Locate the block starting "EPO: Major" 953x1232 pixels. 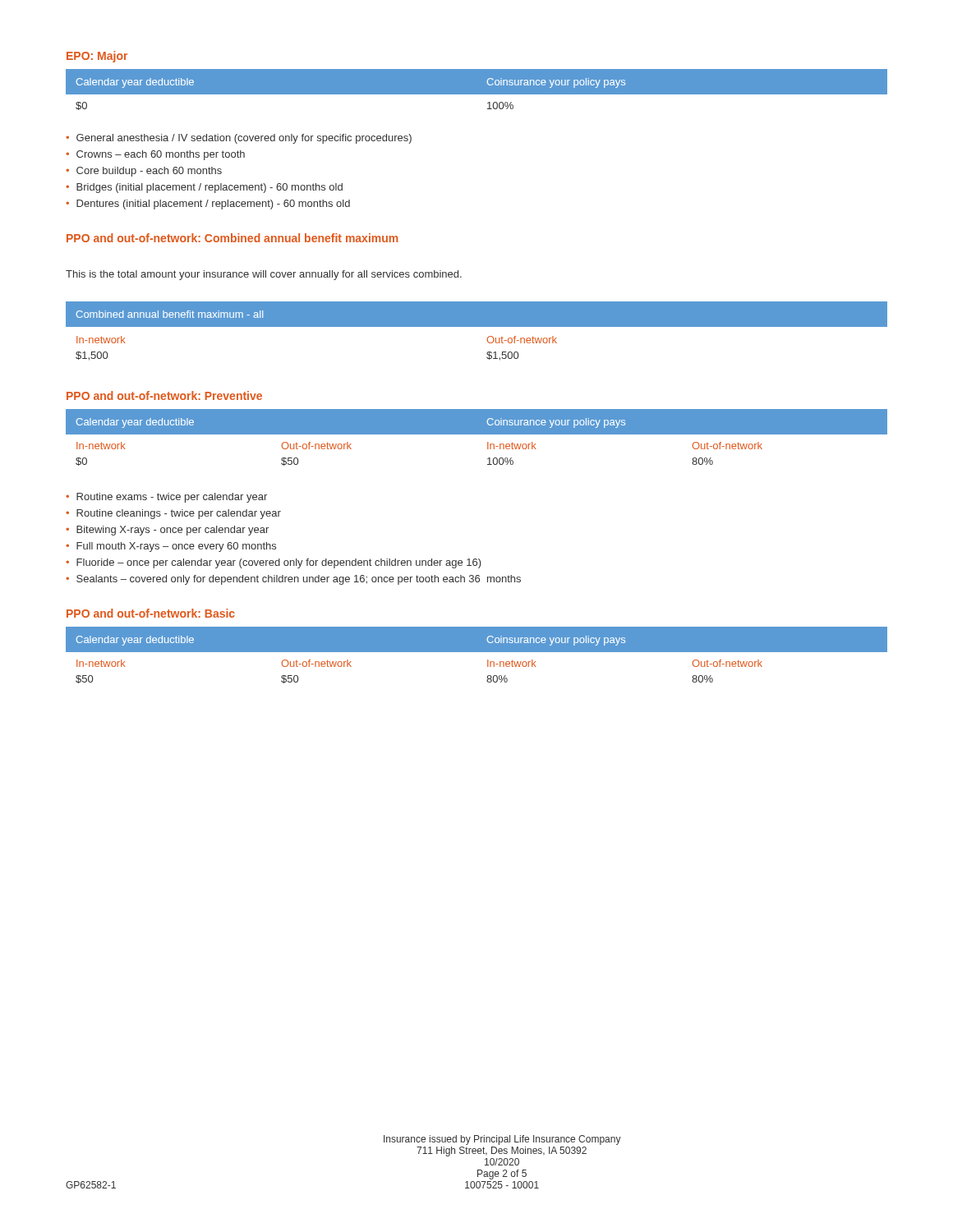pos(97,57)
